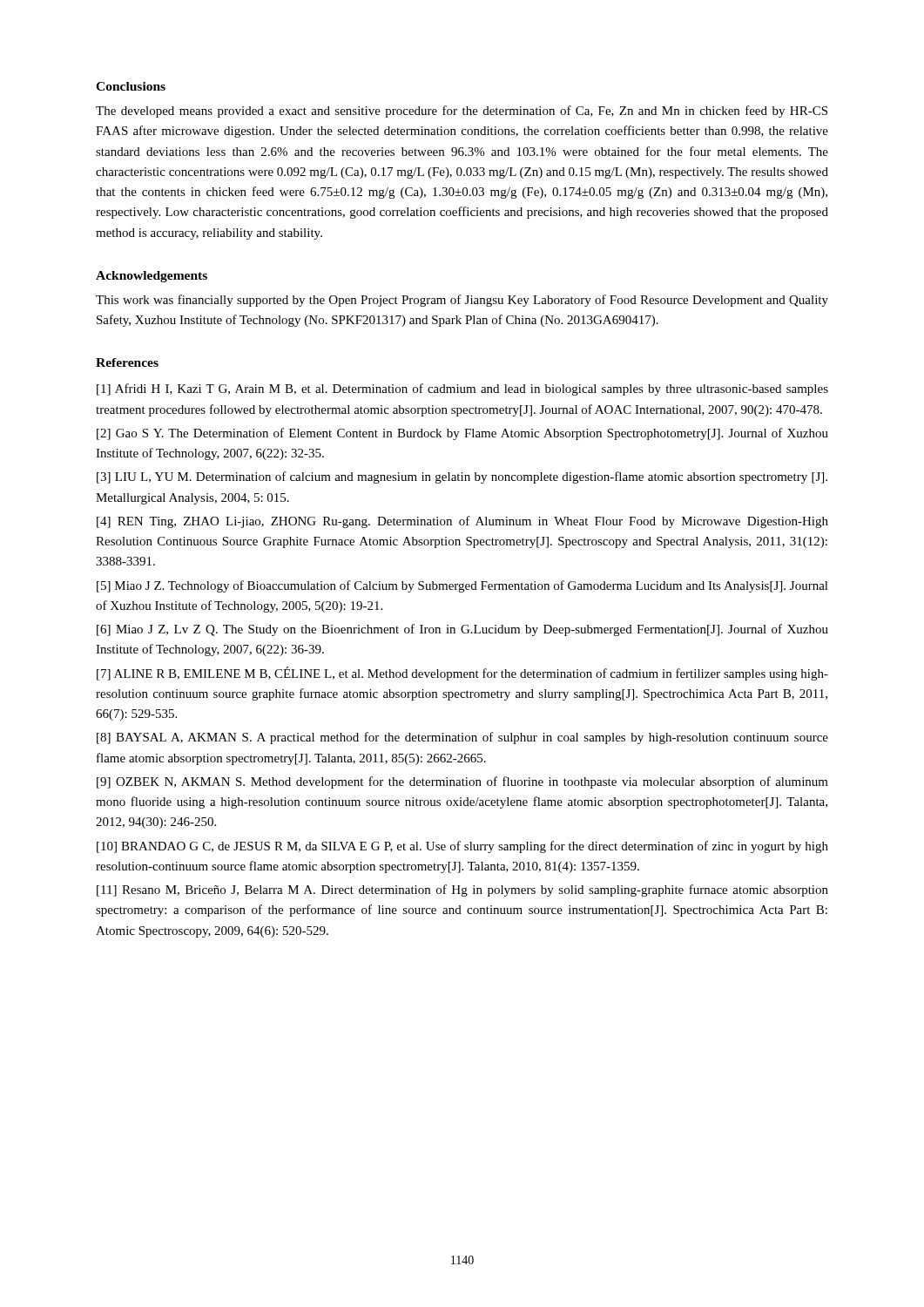Viewport: 924px width, 1307px height.
Task: Select the element starting "[7] ALINE R B, EMILENE"
Action: click(462, 693)
